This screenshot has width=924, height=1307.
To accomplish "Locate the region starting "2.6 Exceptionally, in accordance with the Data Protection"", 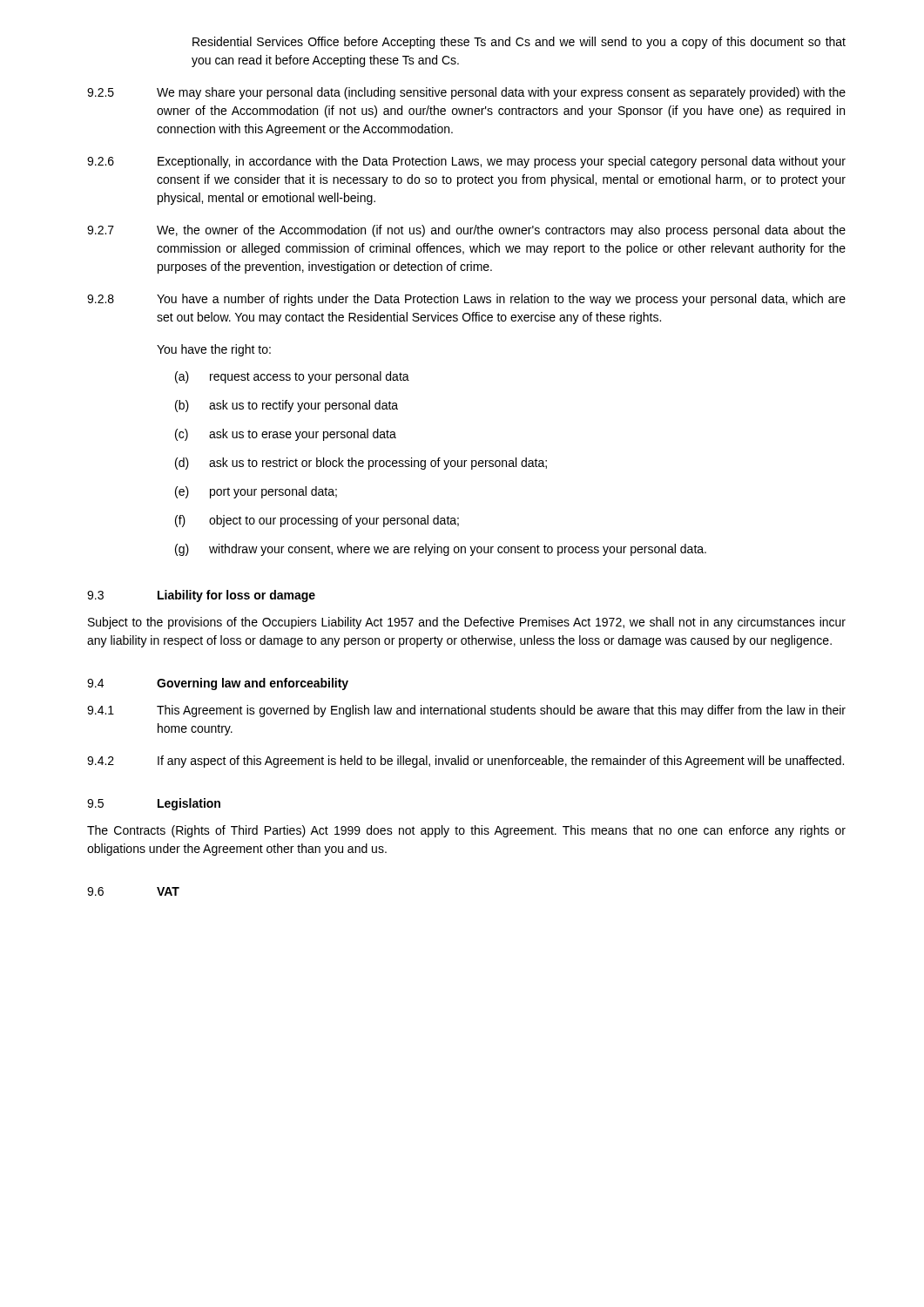I will pyautogui.click(x=466, y=180).
